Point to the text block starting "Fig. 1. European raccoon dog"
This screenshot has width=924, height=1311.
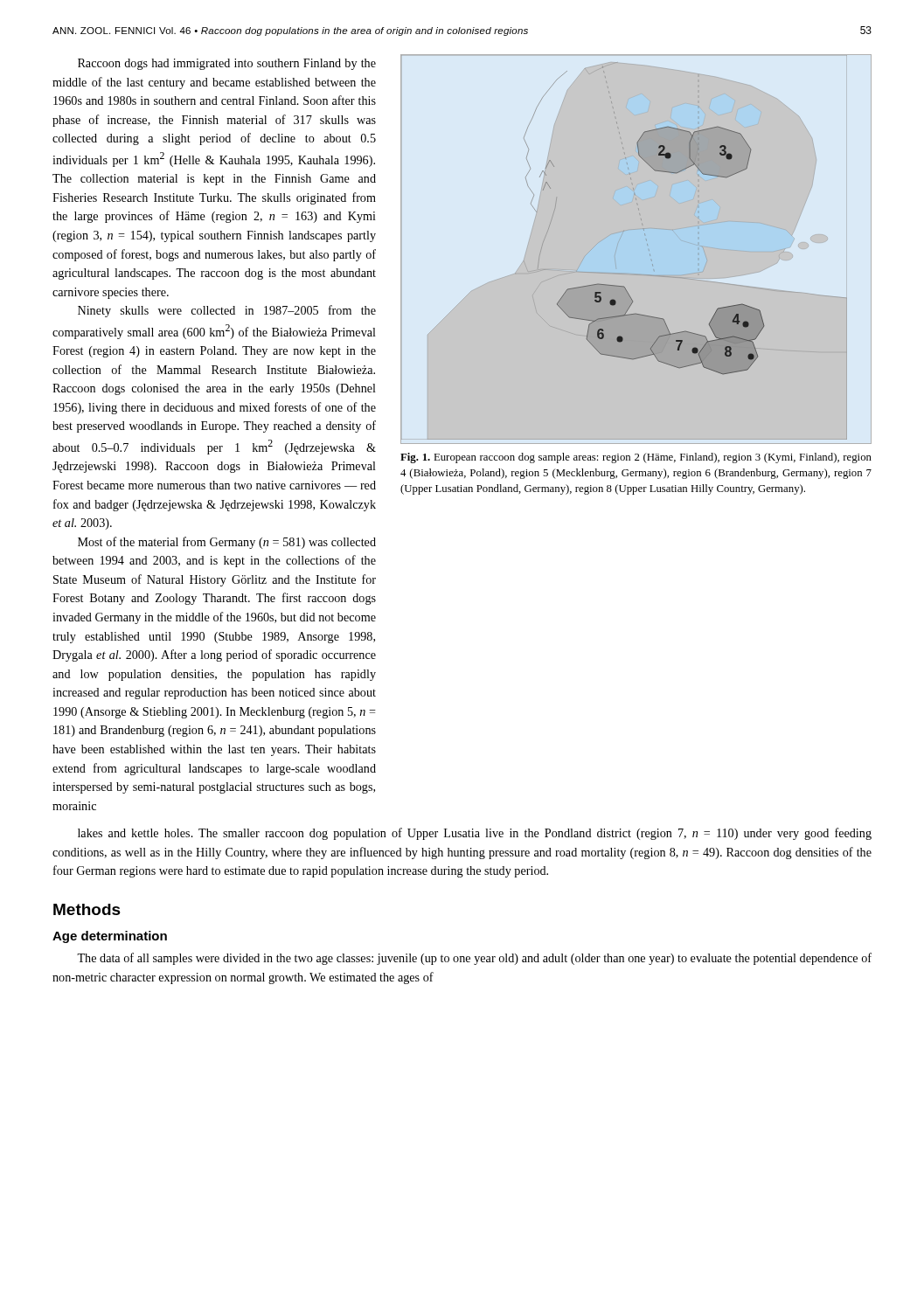(636, 473)
